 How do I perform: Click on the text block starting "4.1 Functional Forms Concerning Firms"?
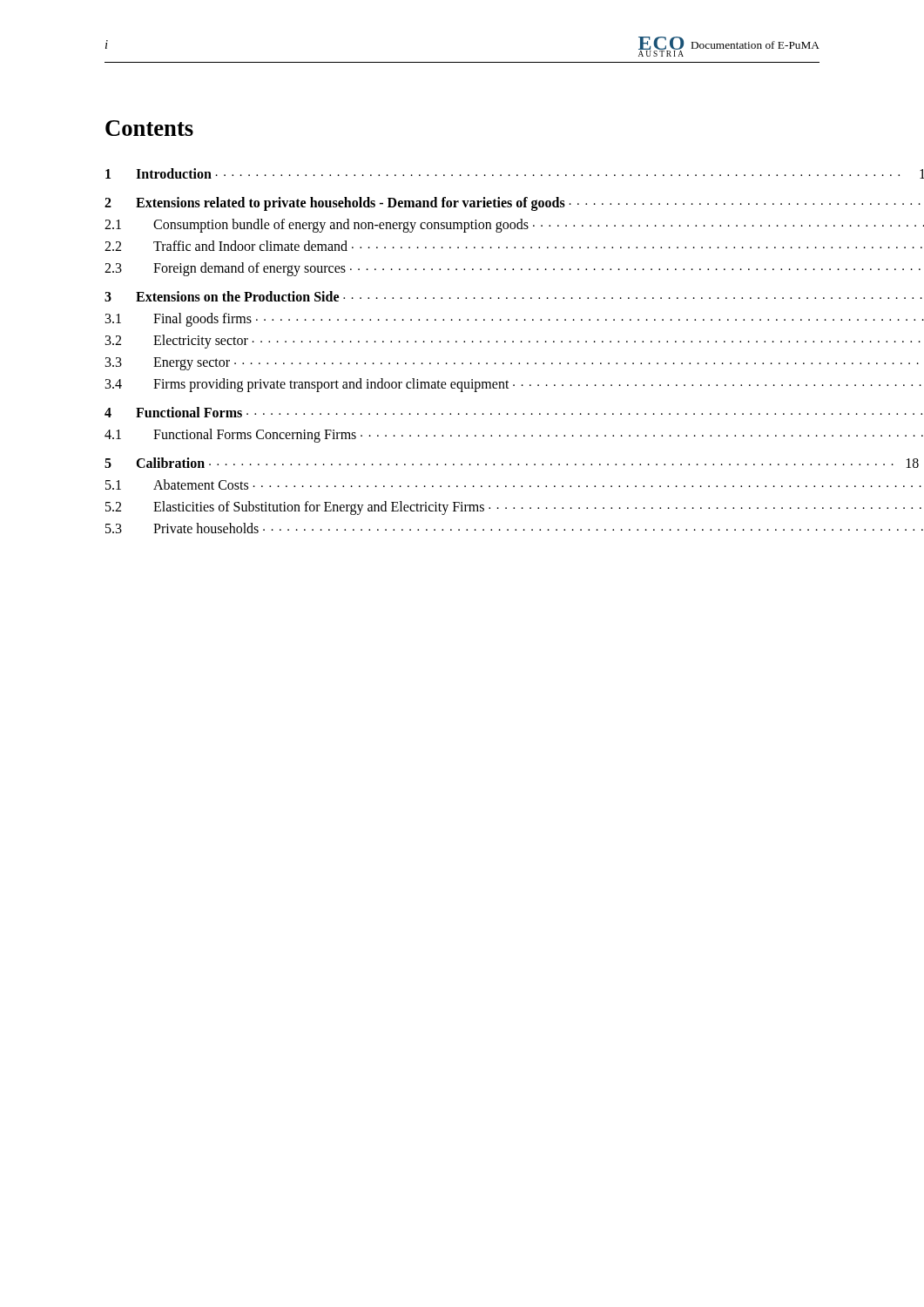click(462, 435)
